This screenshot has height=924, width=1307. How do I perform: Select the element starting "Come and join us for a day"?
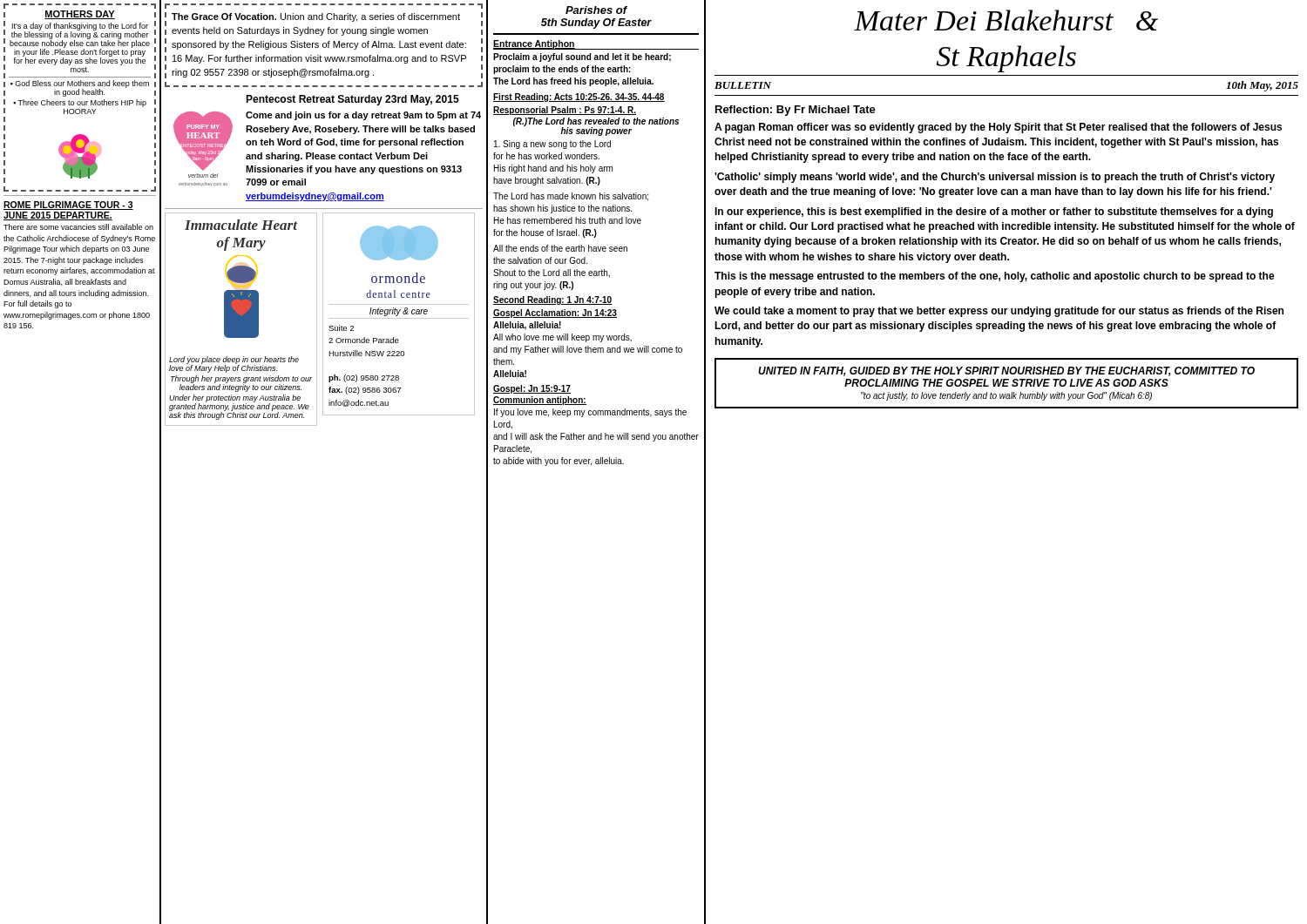click(363, 156)
